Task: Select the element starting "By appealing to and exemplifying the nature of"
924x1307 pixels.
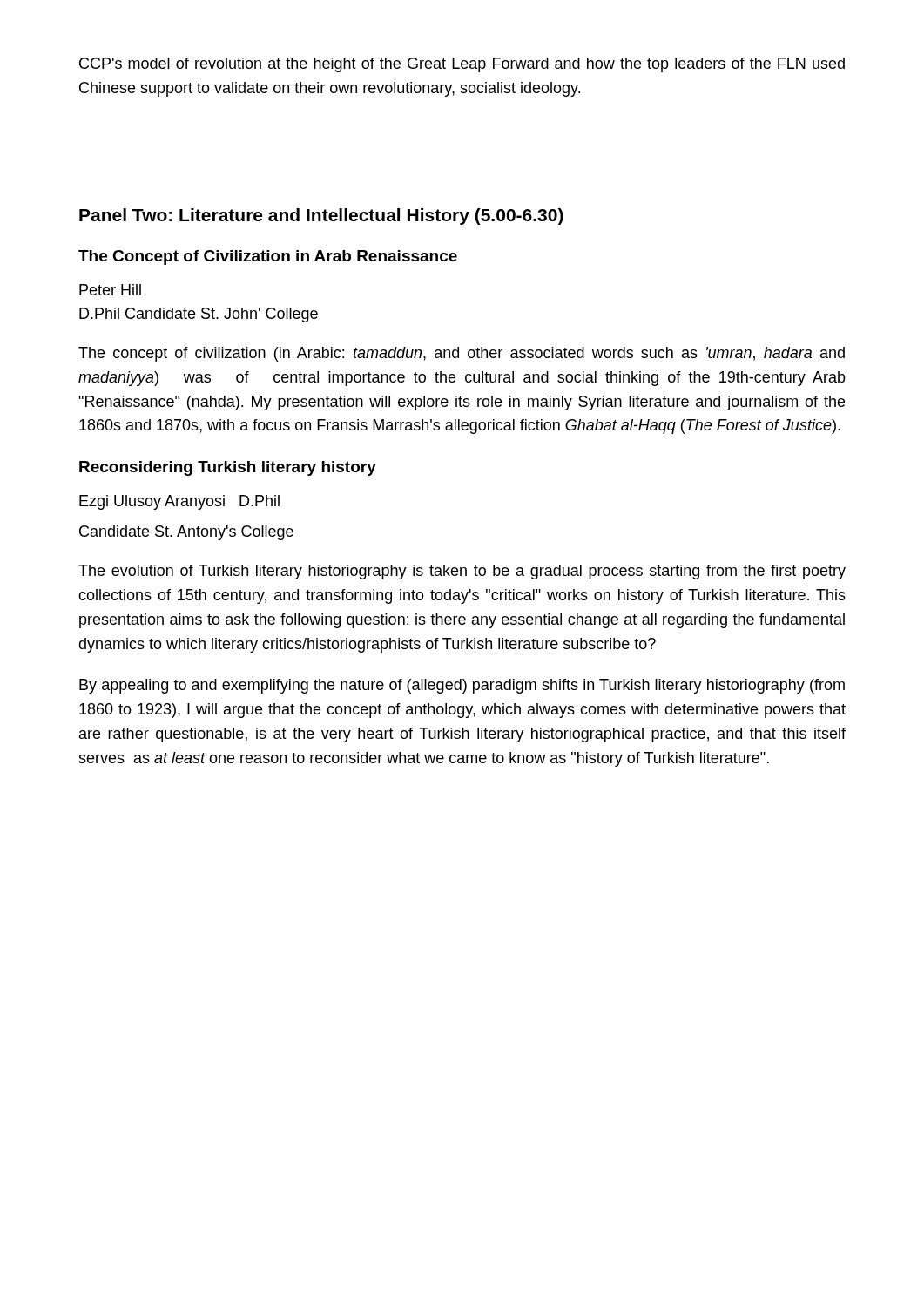Action: pyautogui.click(x=462, y=722)
